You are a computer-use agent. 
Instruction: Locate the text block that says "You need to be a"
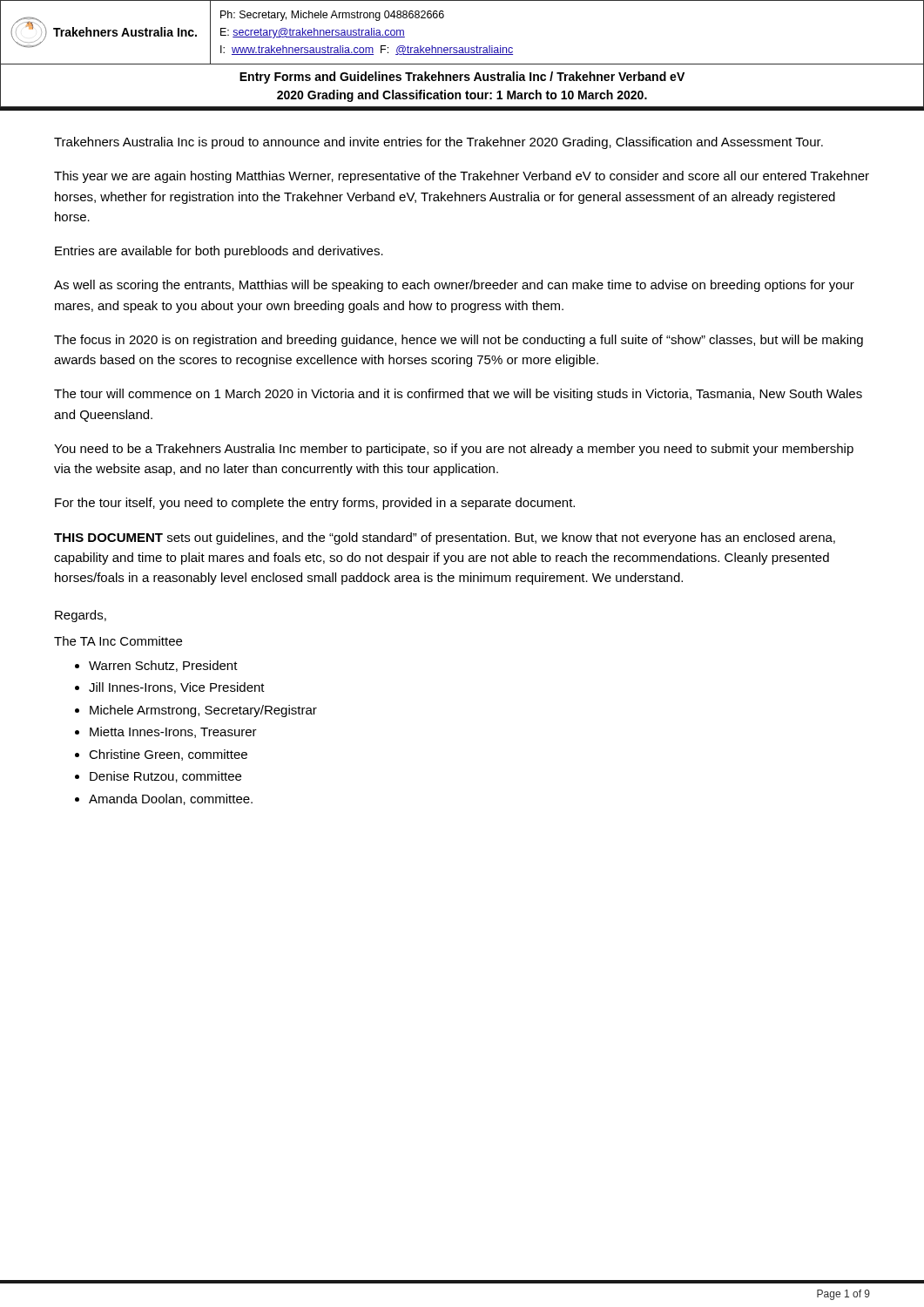[x=462, y=458]
